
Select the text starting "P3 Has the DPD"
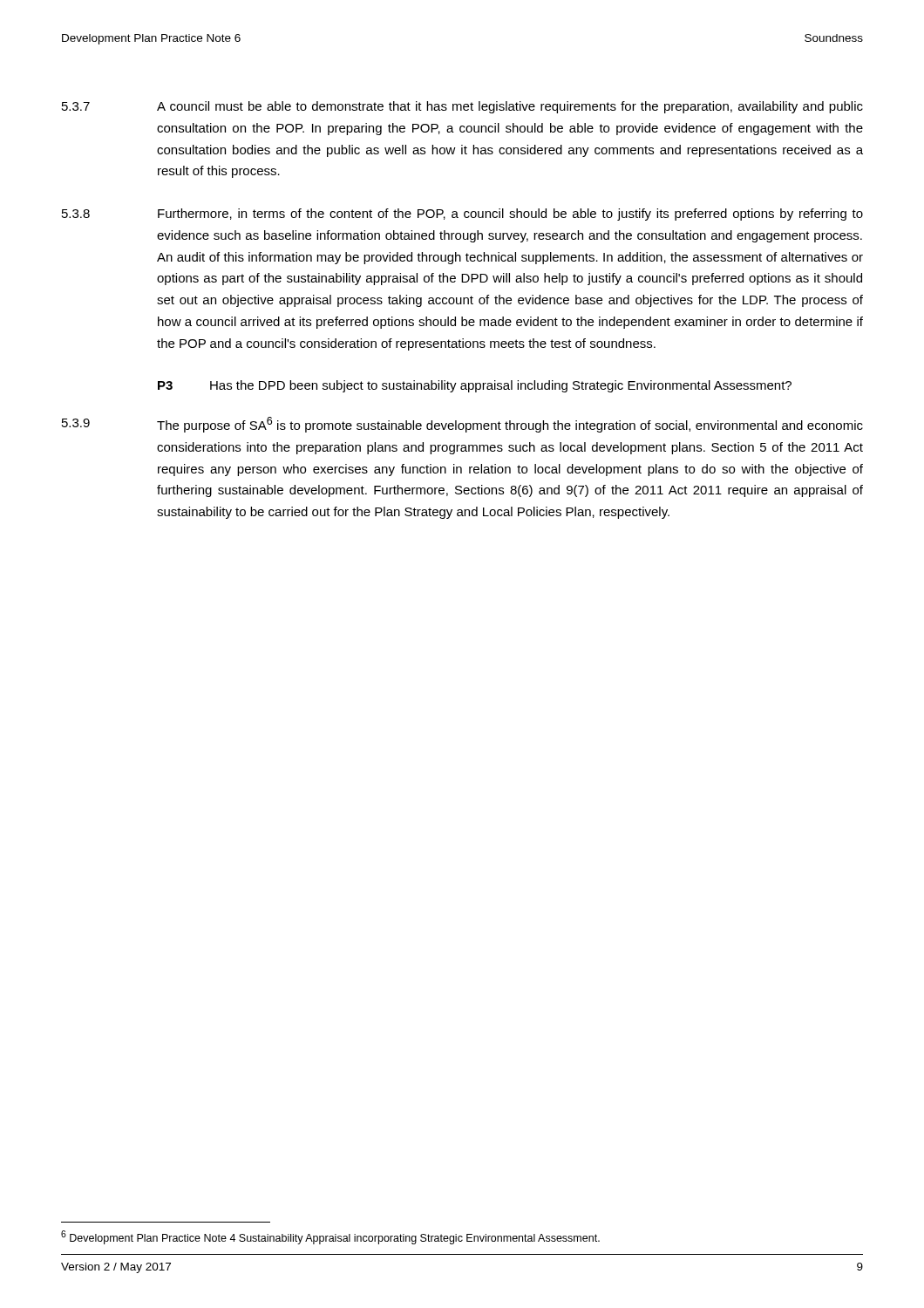click(510, 386)
